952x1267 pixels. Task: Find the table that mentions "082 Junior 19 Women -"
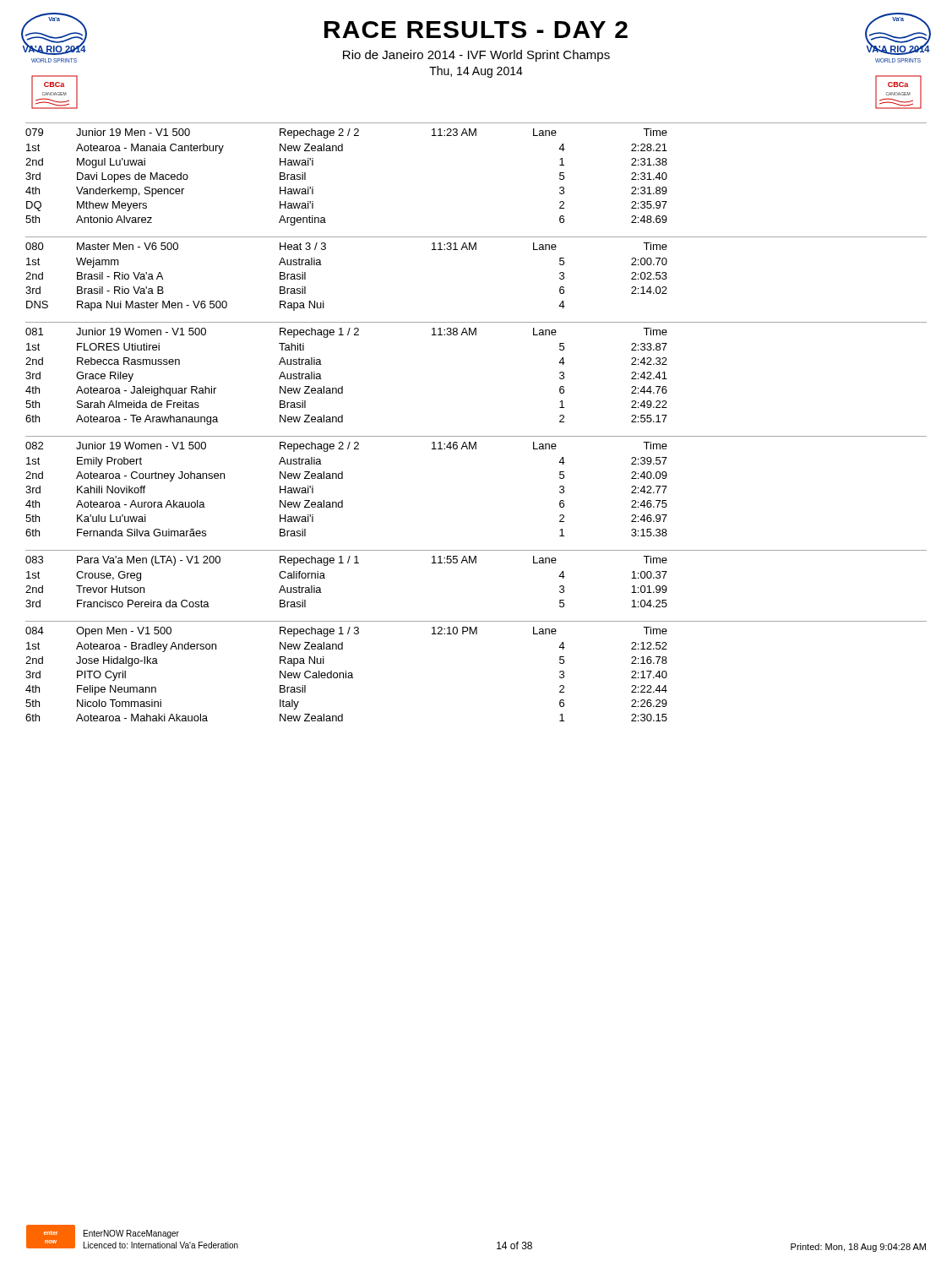[x=476, y=488]
